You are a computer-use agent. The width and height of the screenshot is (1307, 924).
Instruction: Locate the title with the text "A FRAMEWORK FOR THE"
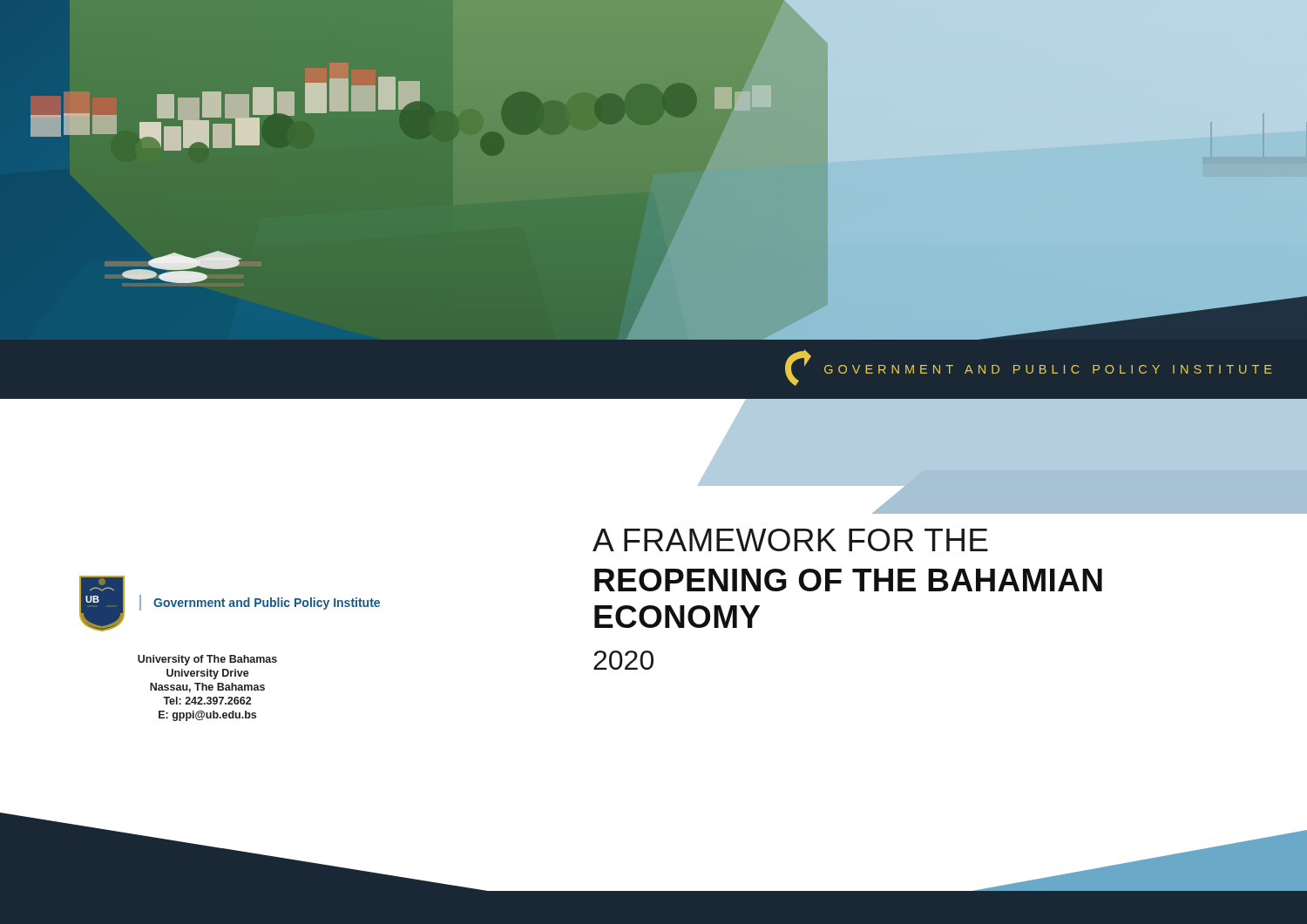(932, 600)
